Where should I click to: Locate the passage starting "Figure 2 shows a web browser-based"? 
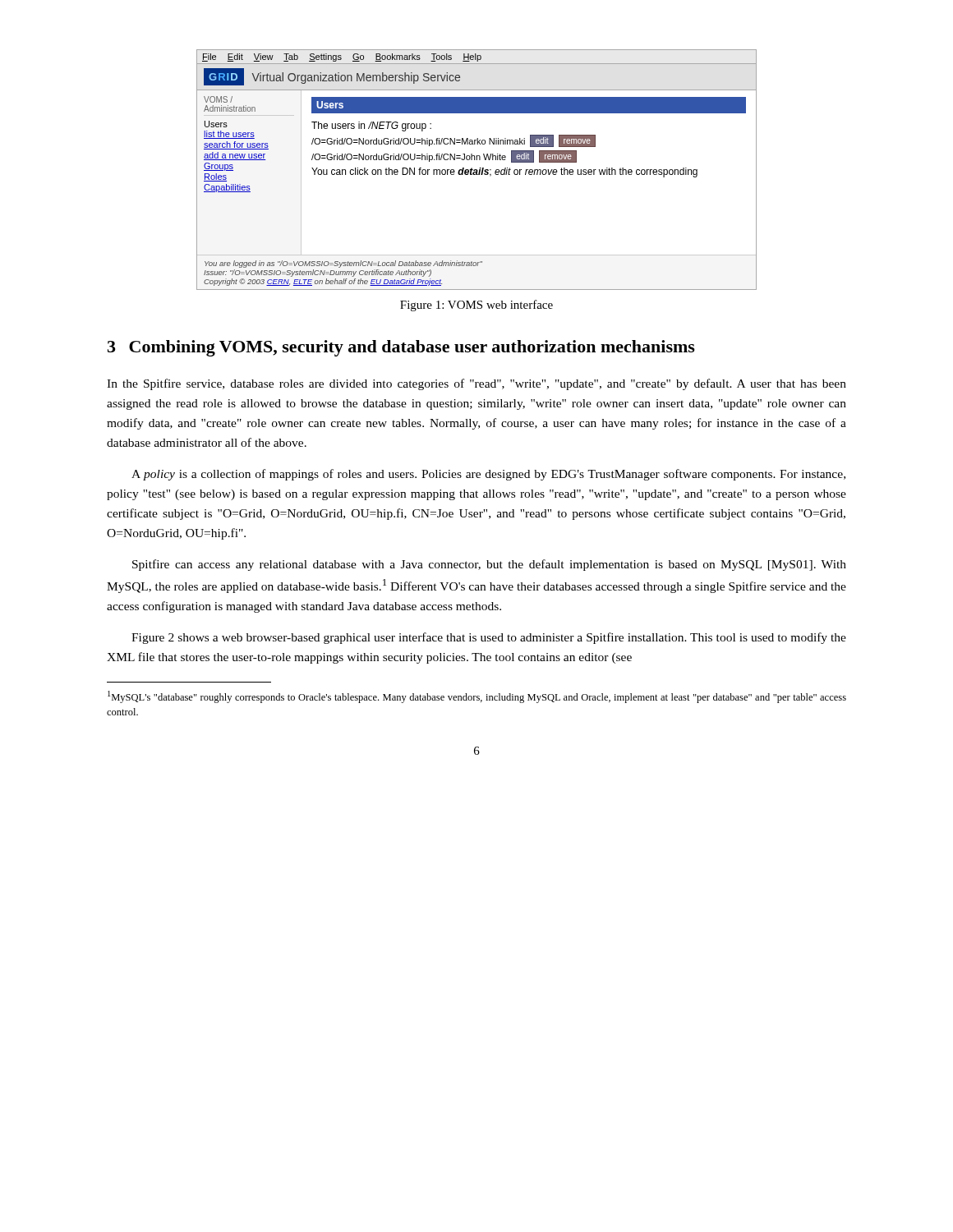476,647
